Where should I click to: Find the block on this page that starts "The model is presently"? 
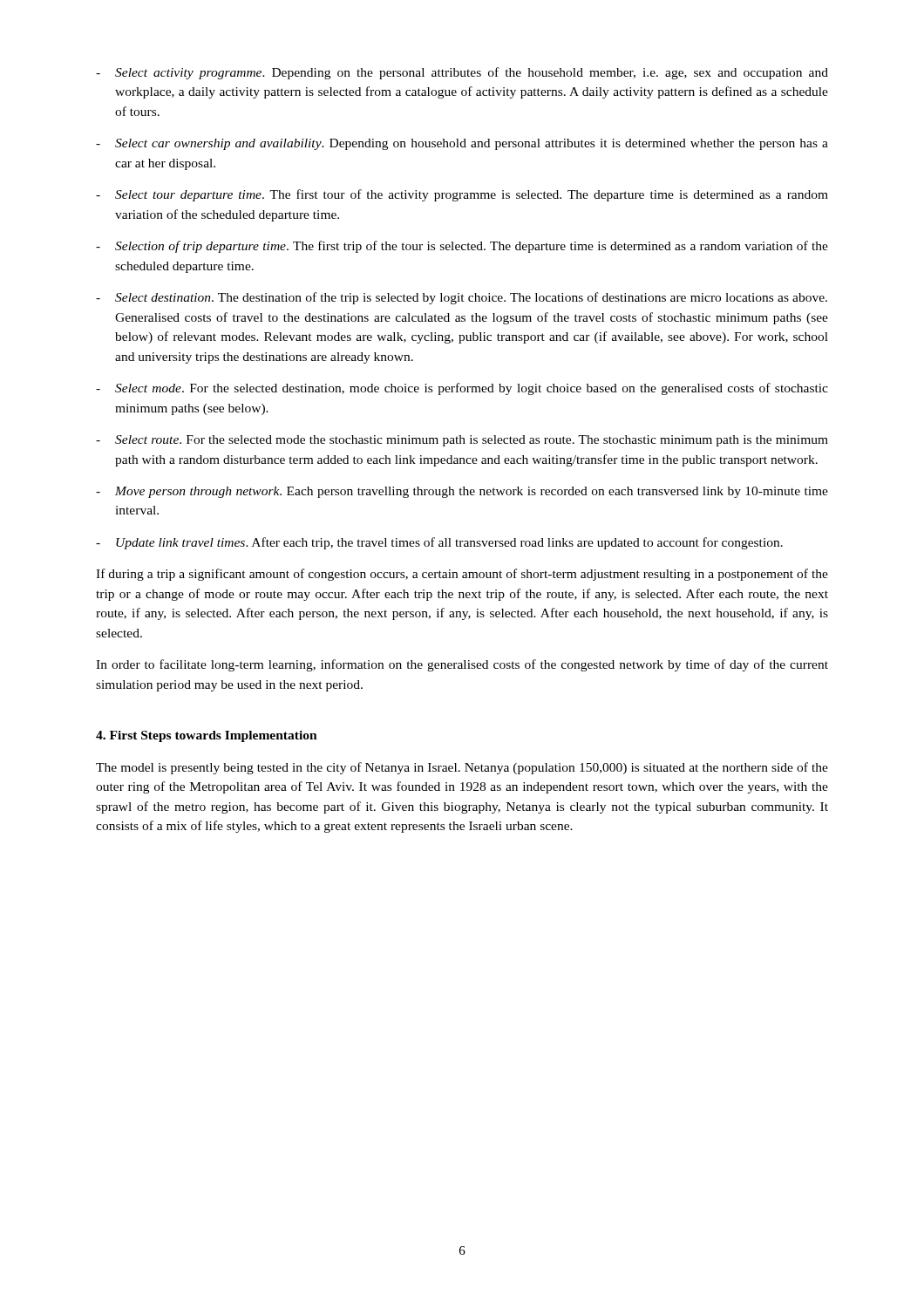[x=462, y=796]
